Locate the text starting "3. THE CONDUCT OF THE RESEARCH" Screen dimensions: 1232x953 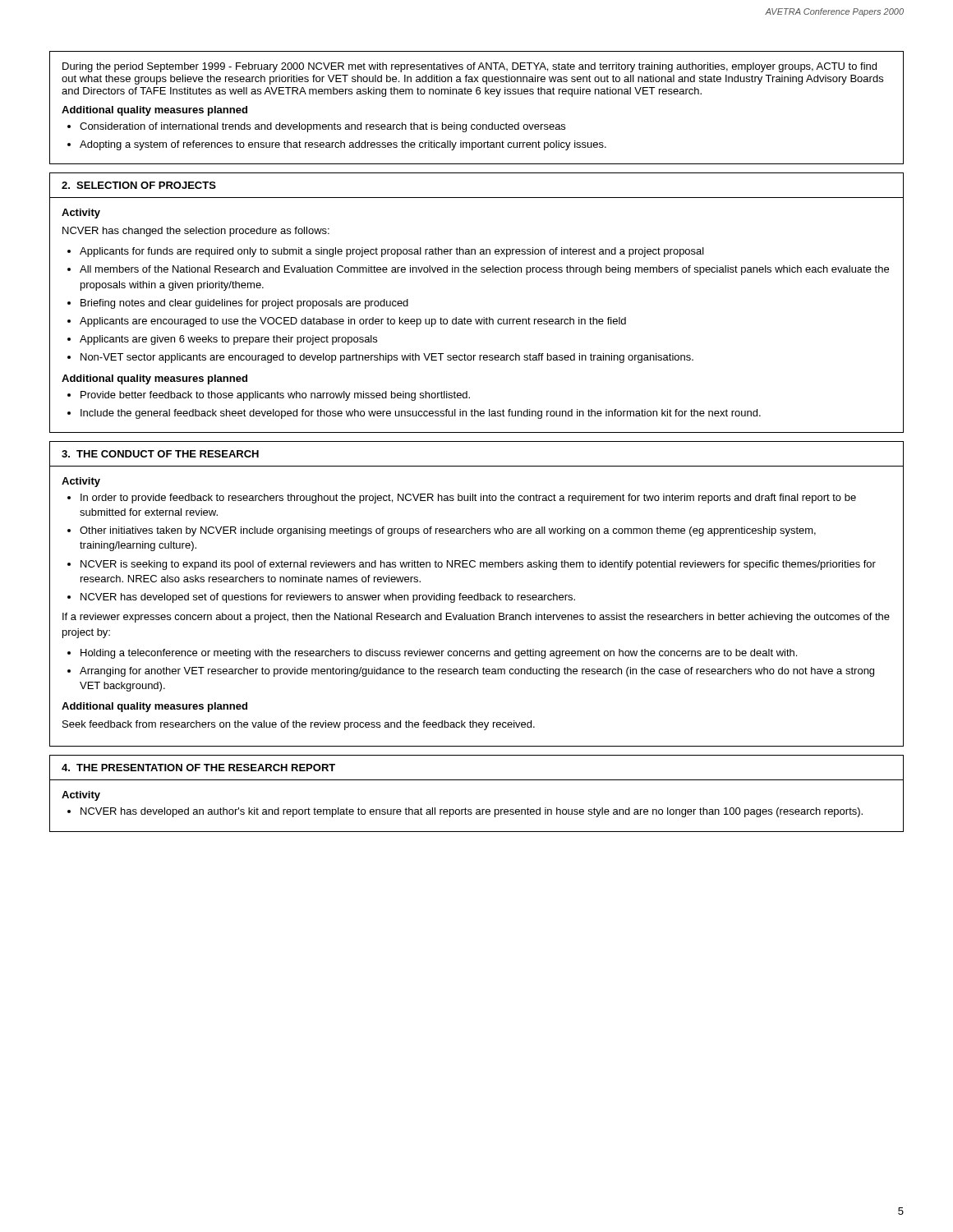160,454
